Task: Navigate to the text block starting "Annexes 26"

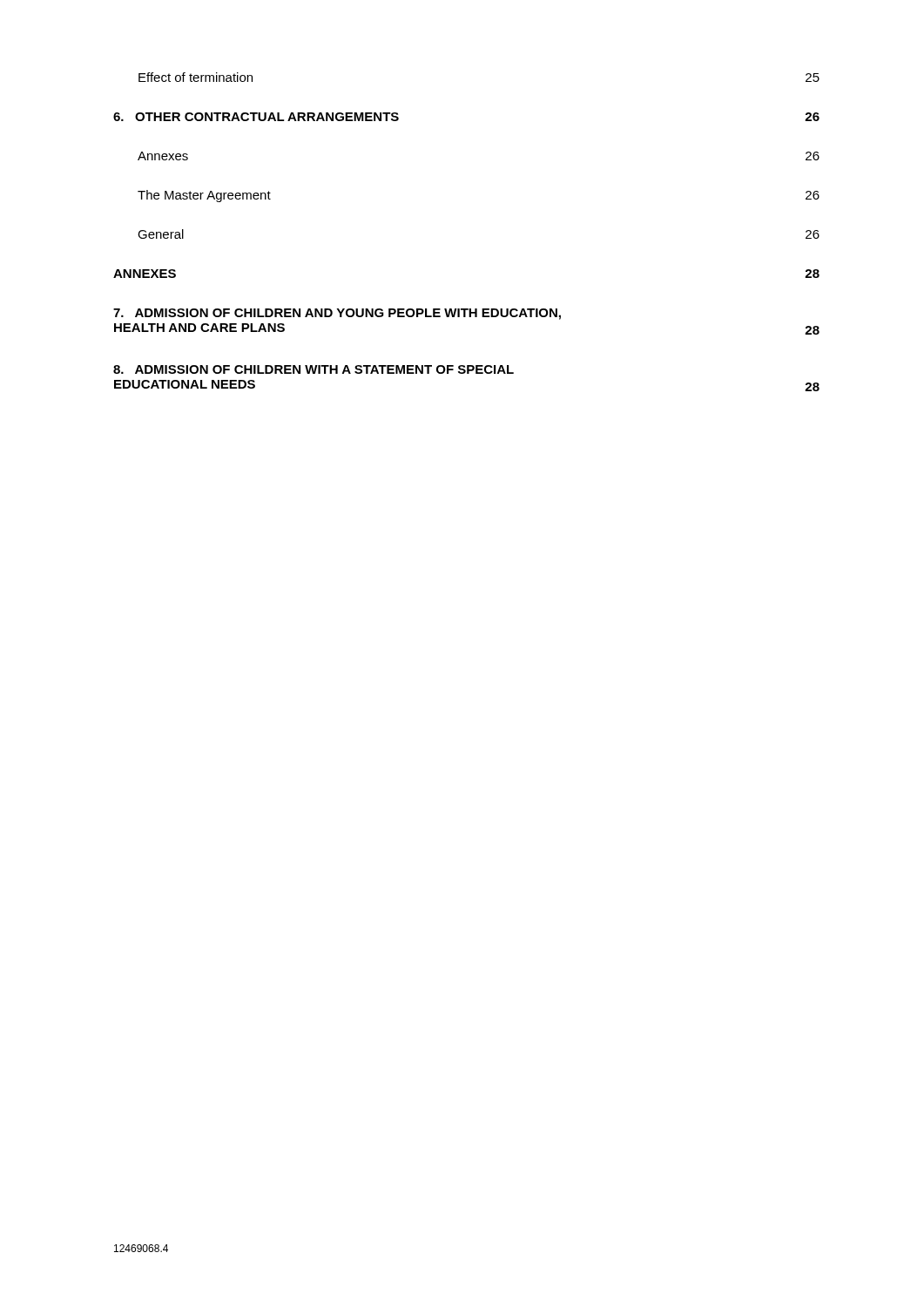Action: pyautogui.click(x=168, y=156)
